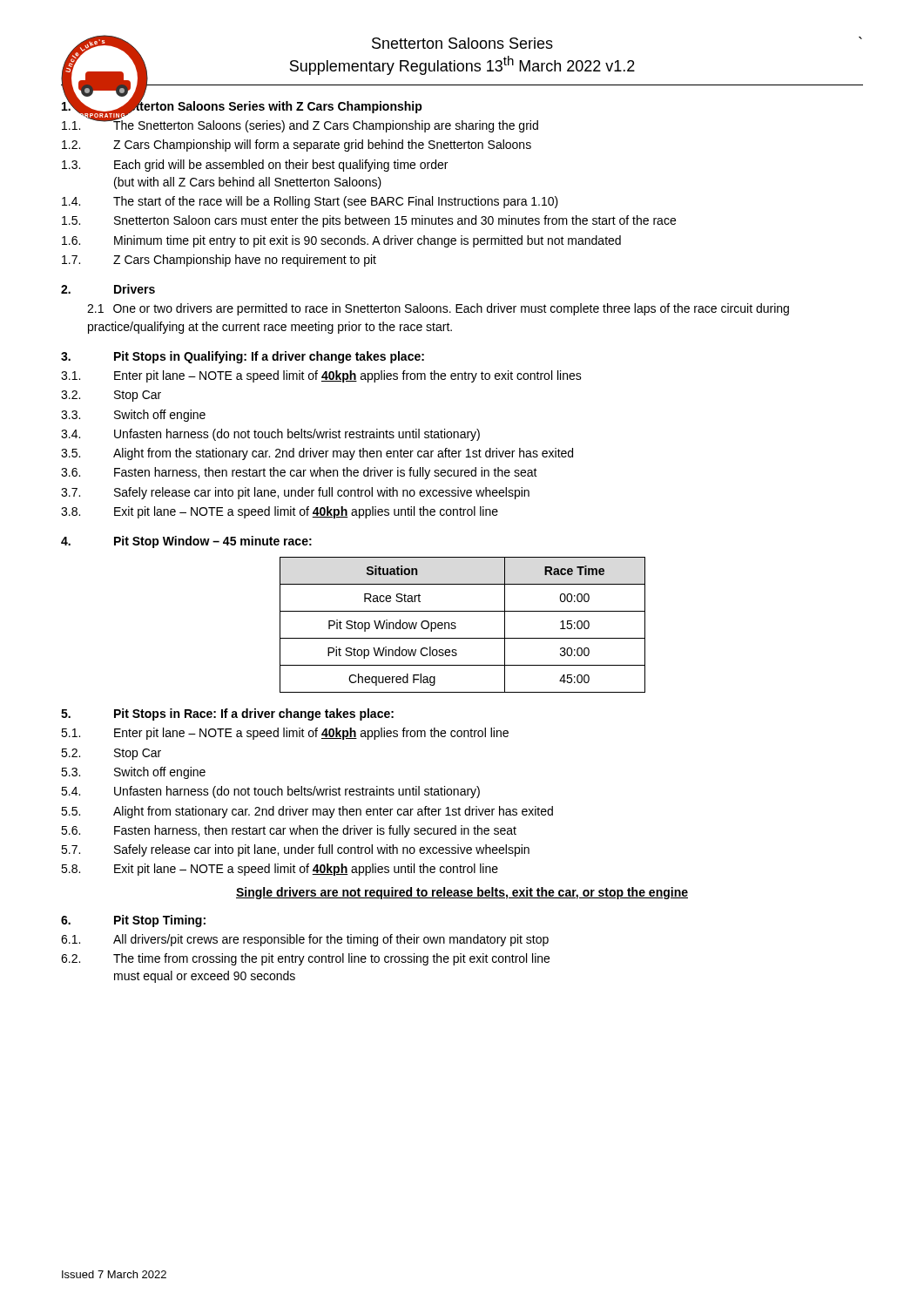The image size is (924, 1307).
Task: Navigate to the block starting "3.4. Unfasten harness (do not touch"
Action: pos(462,434)
